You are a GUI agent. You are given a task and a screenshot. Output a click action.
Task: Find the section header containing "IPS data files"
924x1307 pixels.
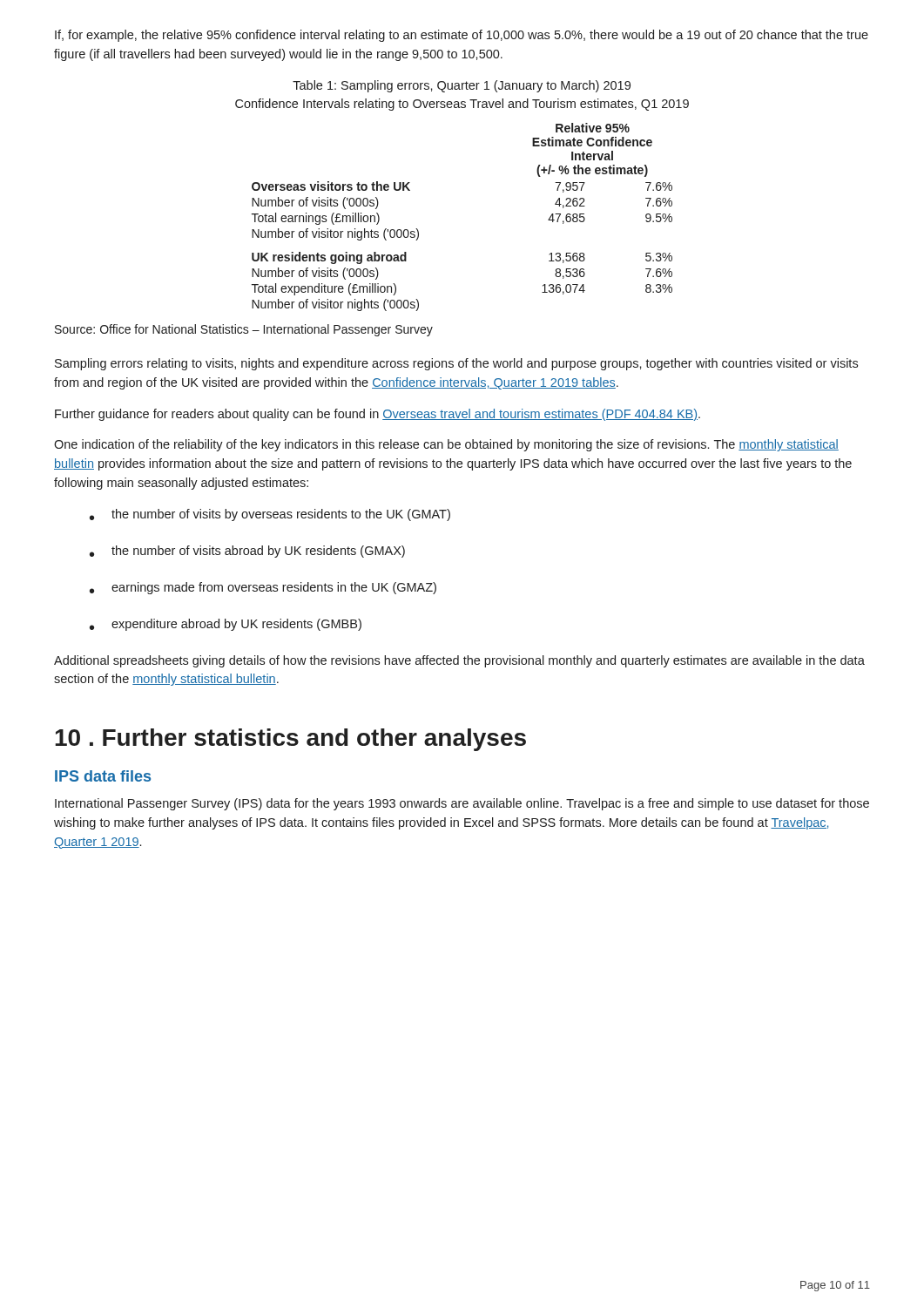[103, 776]
